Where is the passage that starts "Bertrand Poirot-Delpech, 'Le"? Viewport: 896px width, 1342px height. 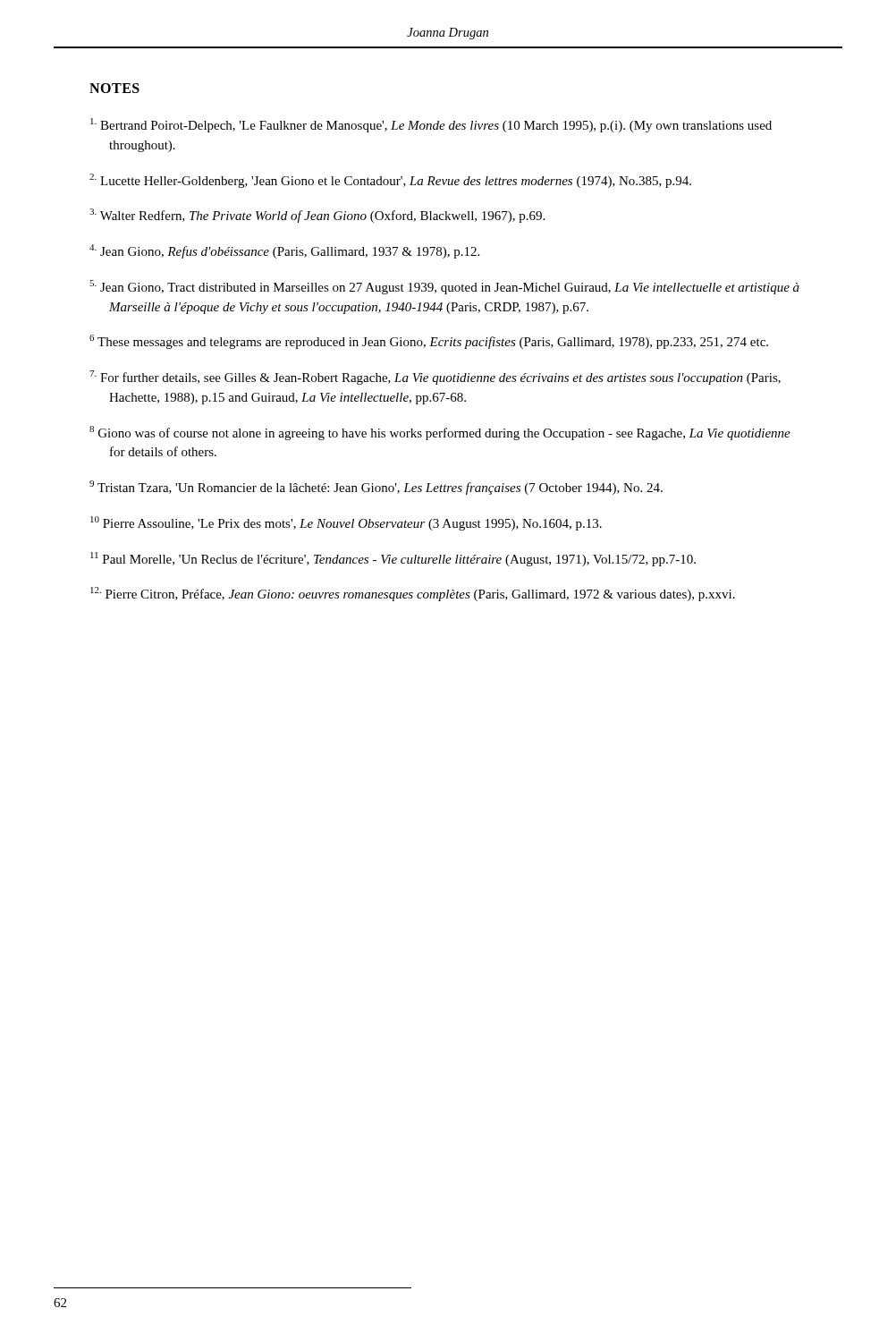coord(431,134)
